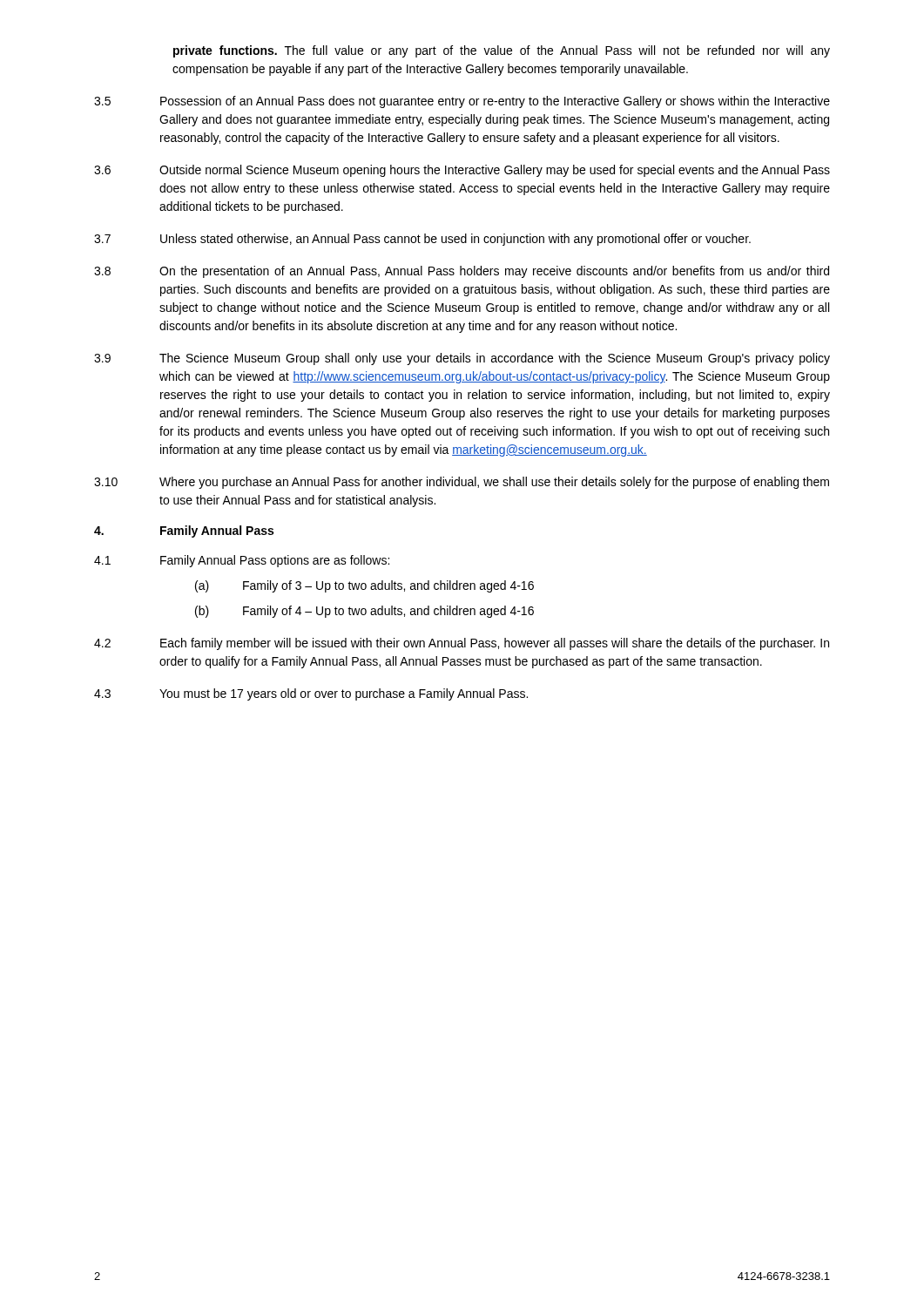Point to the block beginning "3.8 On the"
Image resolution: width=924 pixels, height=1307 pixels.
(462, 299)
